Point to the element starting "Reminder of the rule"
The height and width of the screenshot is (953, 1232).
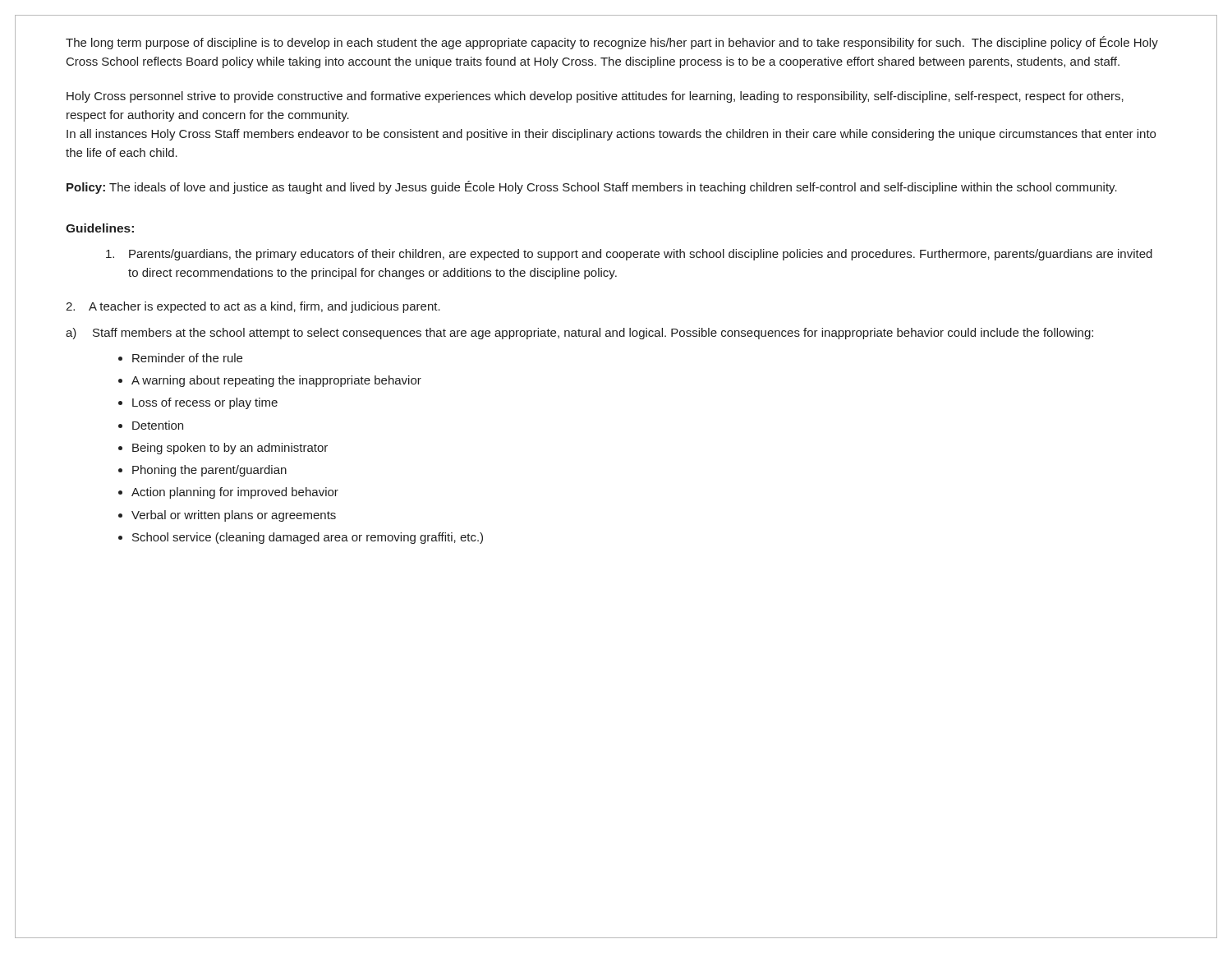pos(187,358)
